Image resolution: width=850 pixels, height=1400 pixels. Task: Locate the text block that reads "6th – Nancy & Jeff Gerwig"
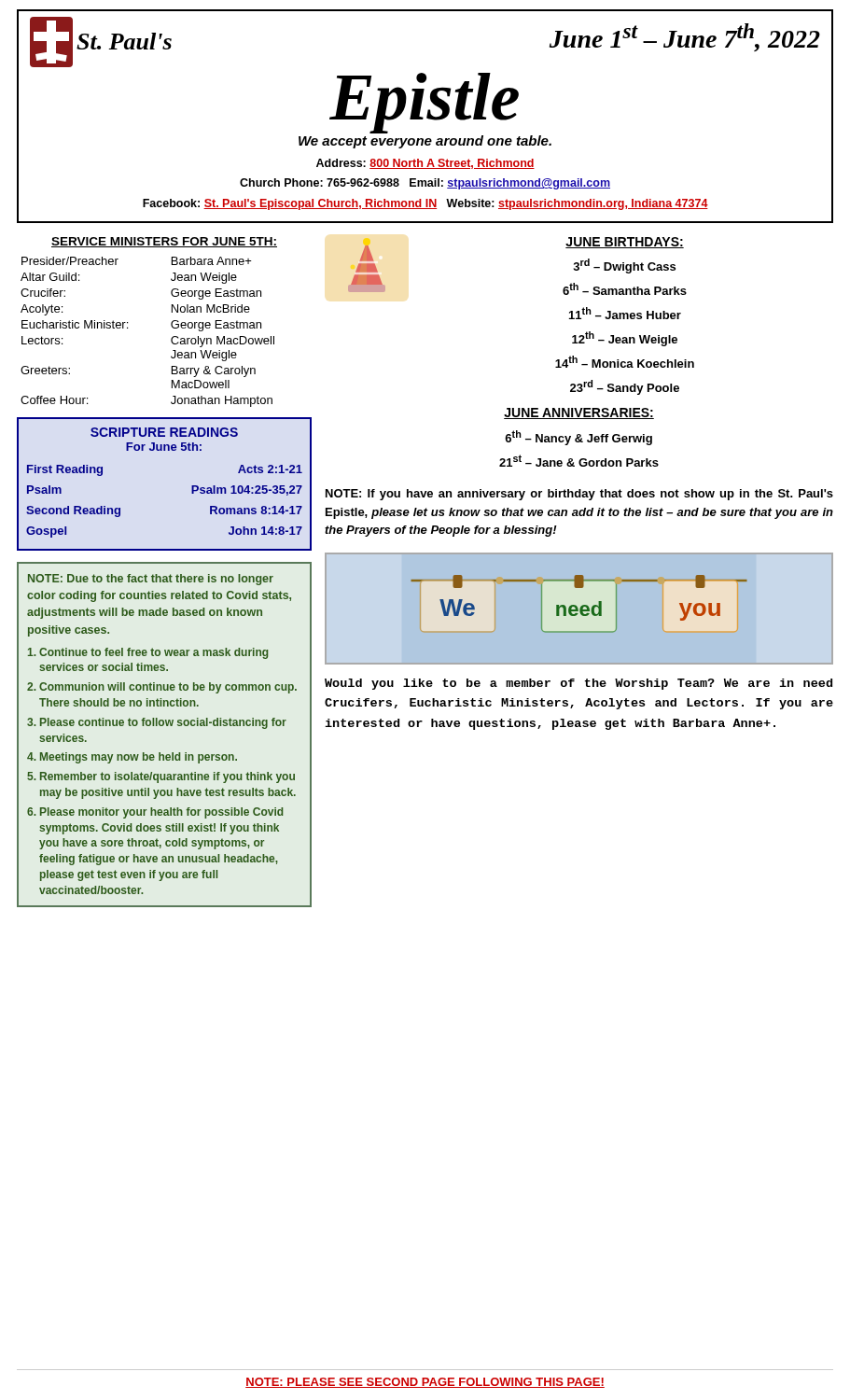[x=579, y=448]
